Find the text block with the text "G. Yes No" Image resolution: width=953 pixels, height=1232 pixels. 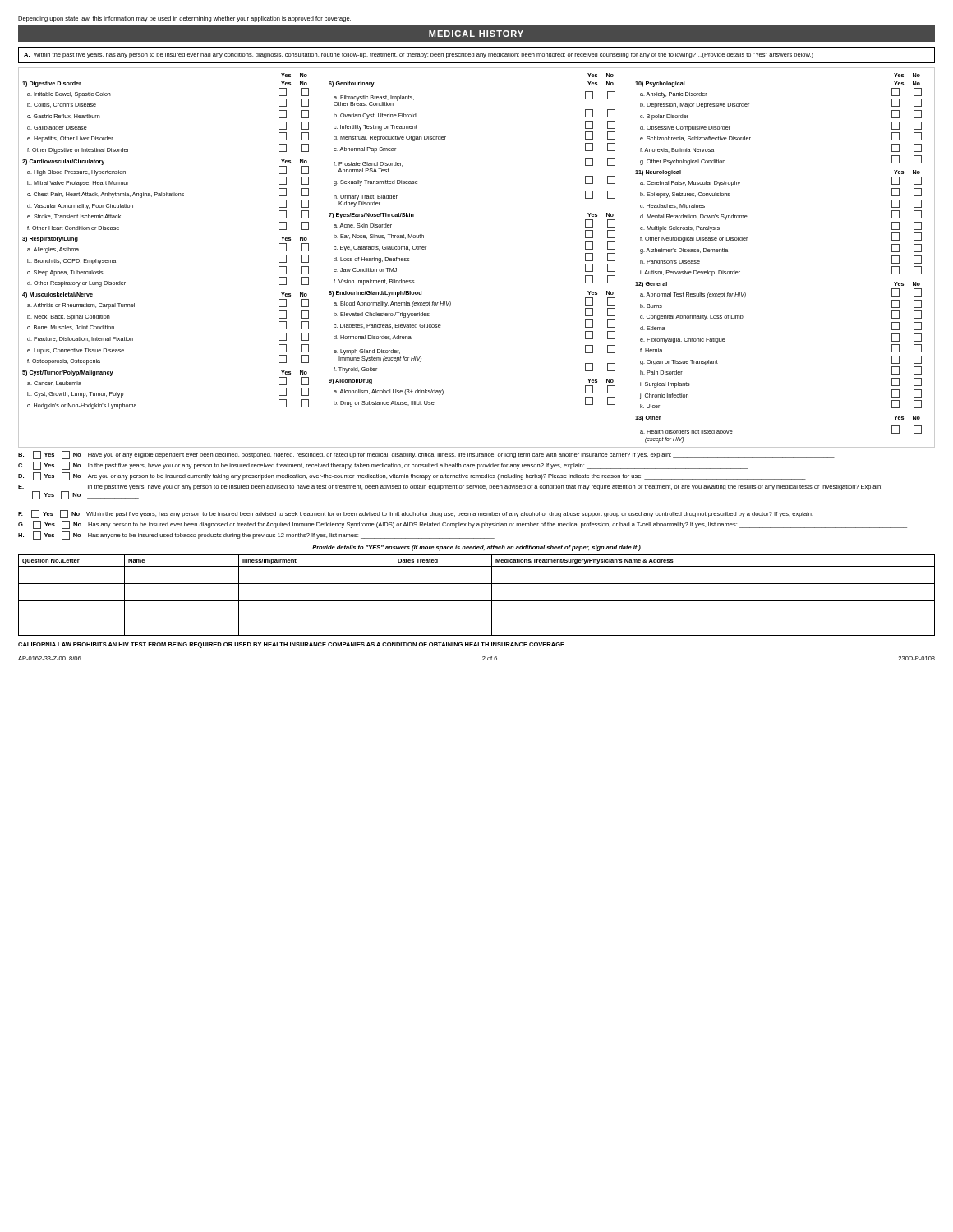point(476,525)
